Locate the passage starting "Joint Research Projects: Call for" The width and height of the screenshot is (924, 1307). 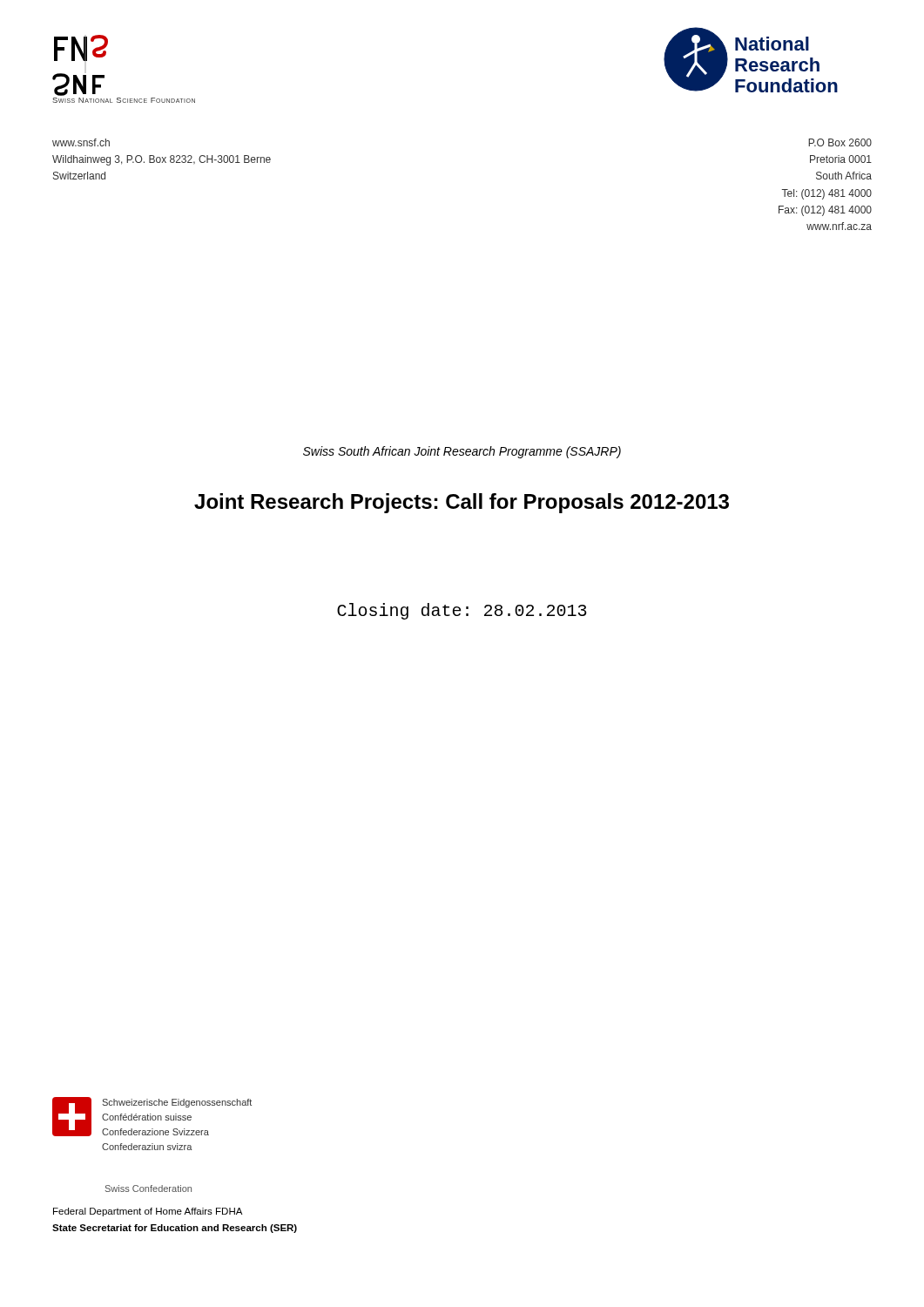point(462,501)
